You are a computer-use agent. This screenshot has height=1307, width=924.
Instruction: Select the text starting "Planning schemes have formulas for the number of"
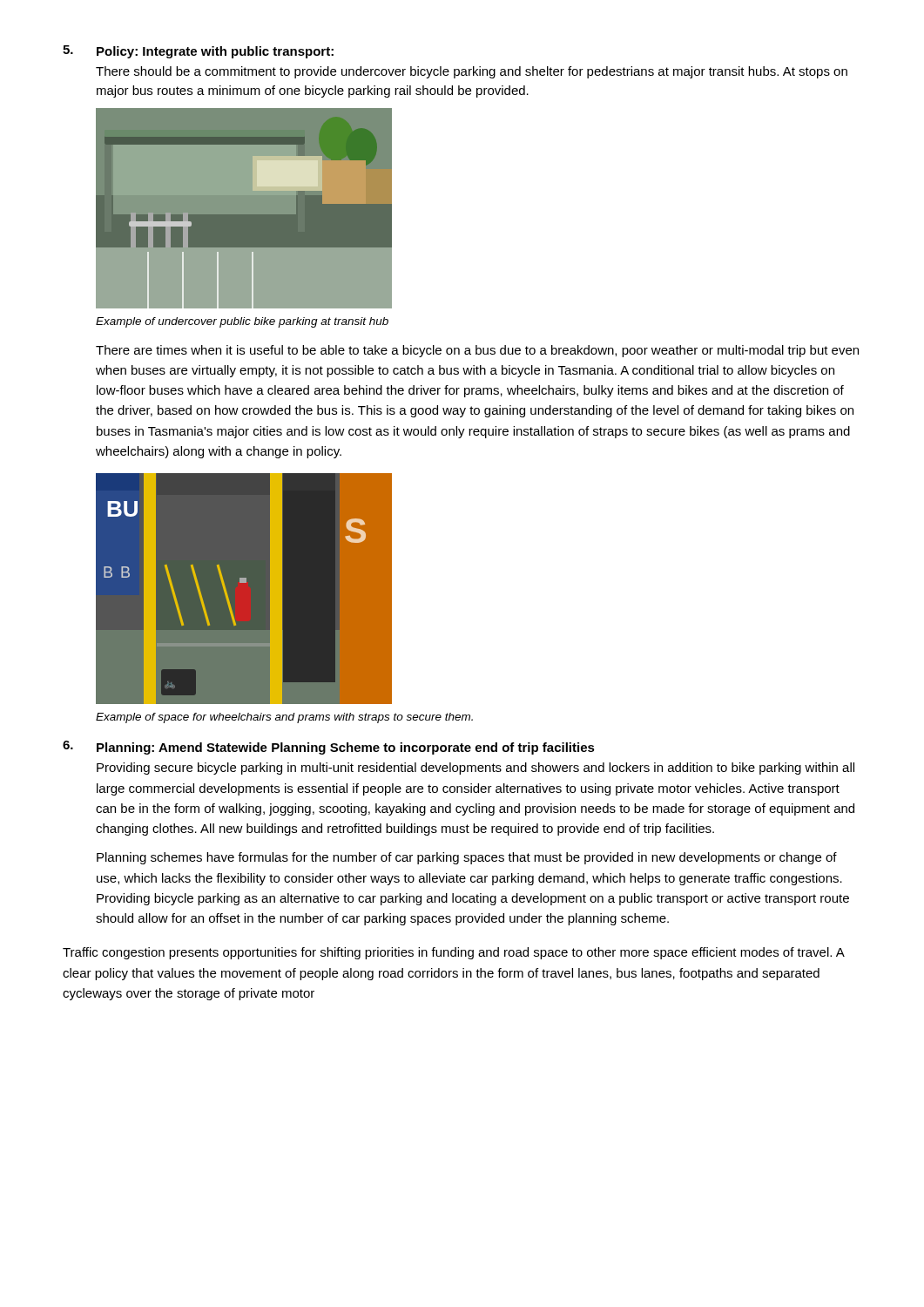(473, 888)
